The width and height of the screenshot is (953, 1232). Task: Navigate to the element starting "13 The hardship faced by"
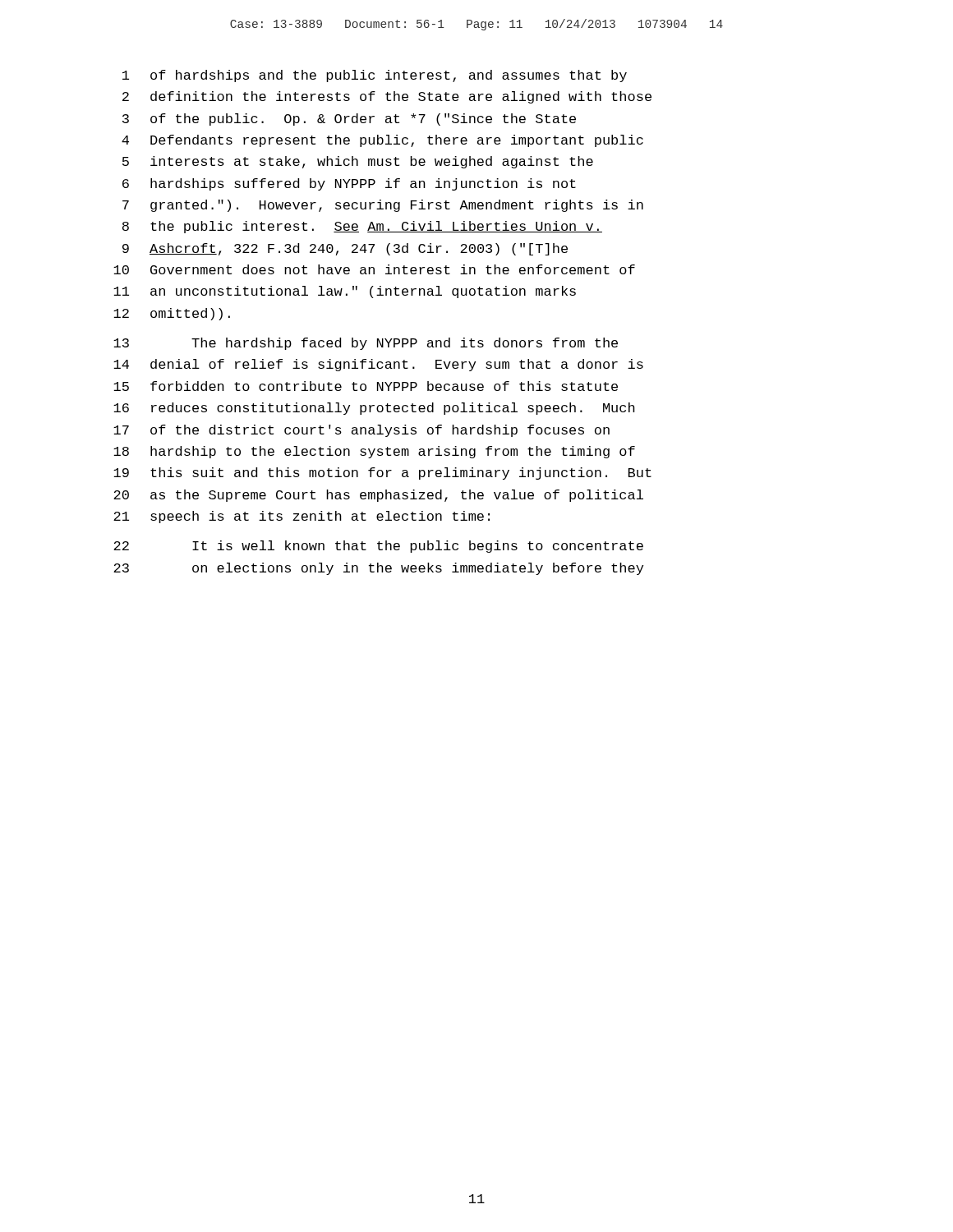pos(485,431)
